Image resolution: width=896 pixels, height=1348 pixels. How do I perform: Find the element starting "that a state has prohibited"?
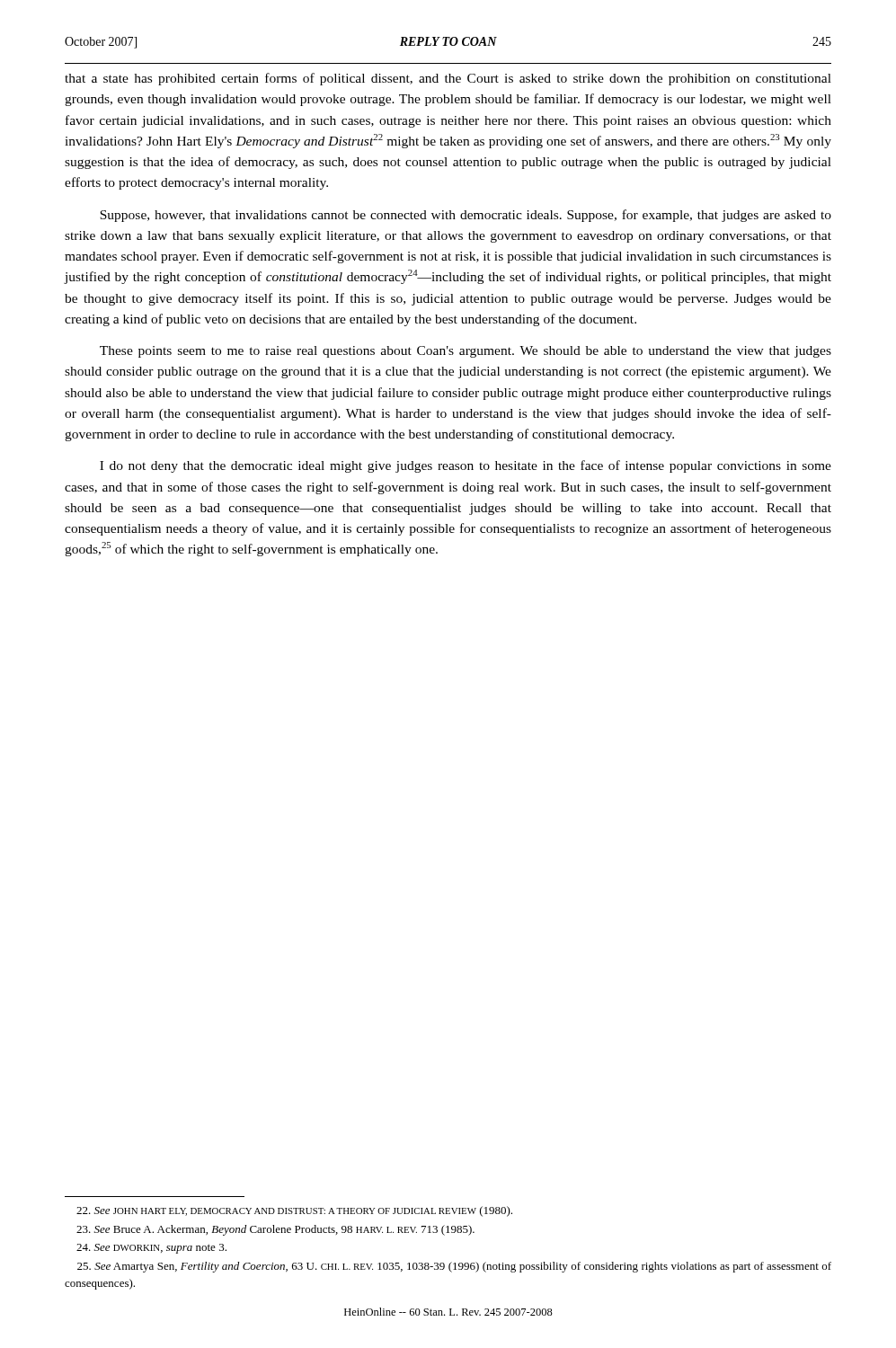click(x=448, y=130)
